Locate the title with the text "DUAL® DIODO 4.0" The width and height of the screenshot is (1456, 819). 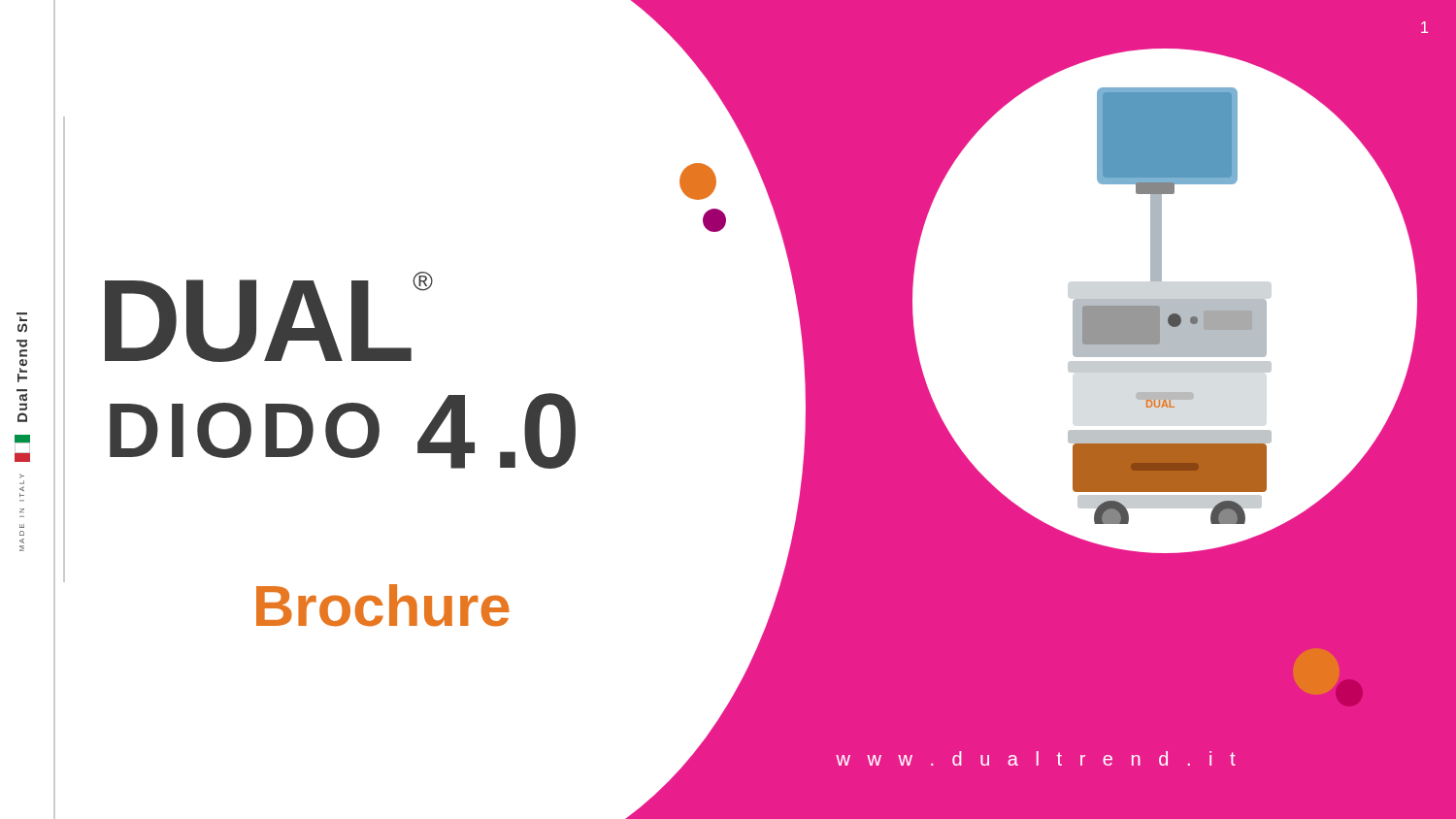tap(338, 377)
